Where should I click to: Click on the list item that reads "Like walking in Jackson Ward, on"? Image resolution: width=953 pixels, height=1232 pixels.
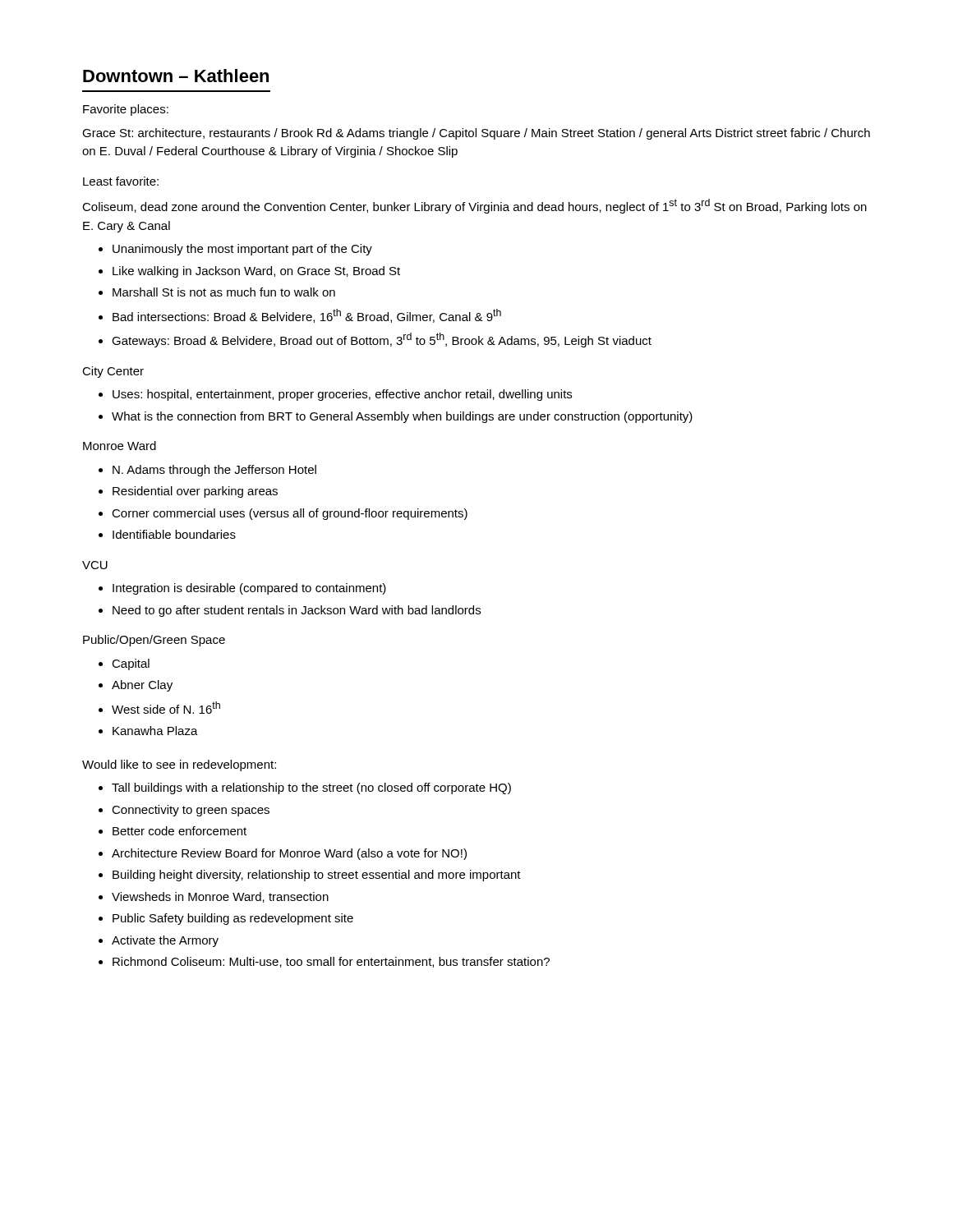pyautogui.click(x=256, y=270)
